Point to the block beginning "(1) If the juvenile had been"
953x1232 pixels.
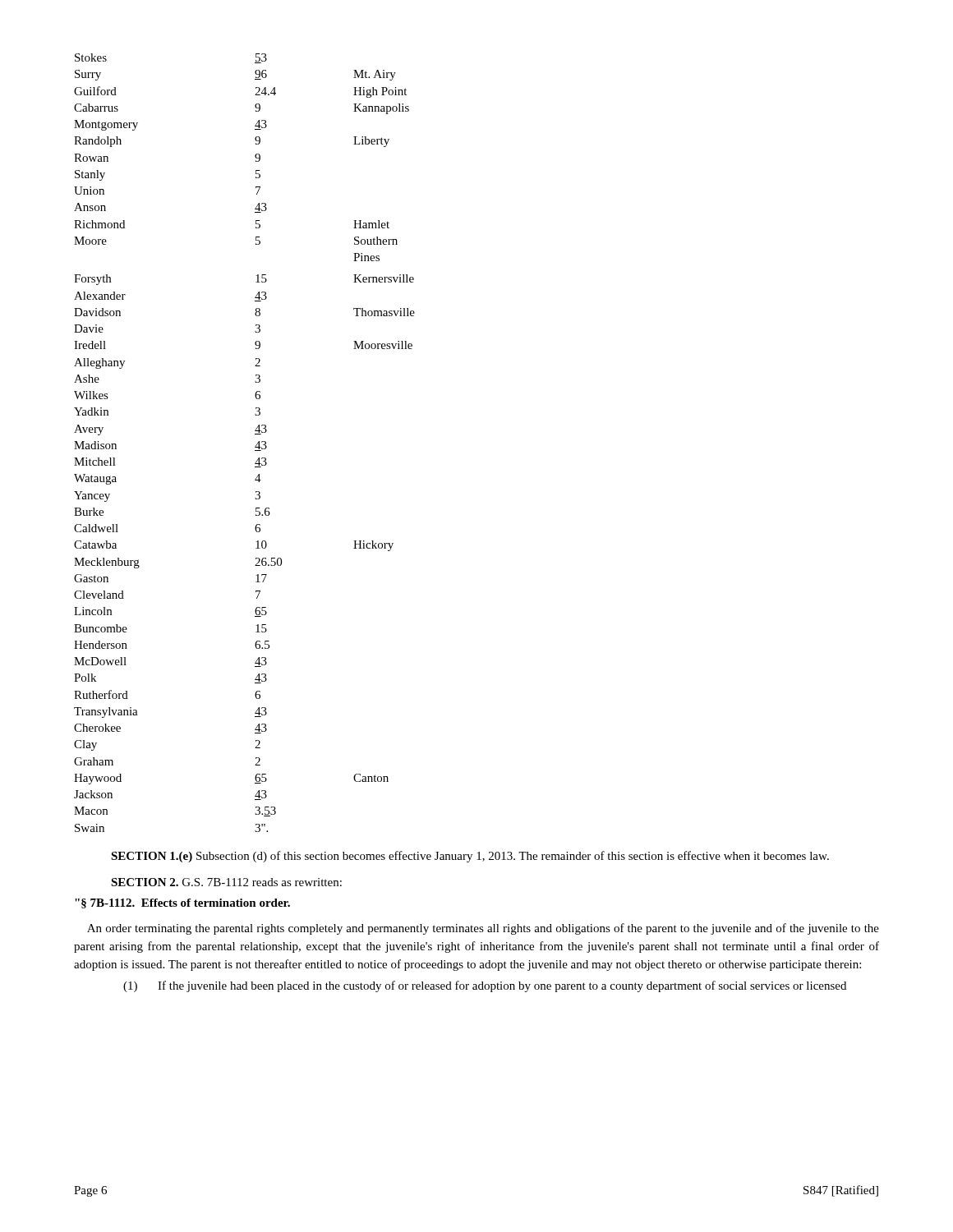[501, 986]
